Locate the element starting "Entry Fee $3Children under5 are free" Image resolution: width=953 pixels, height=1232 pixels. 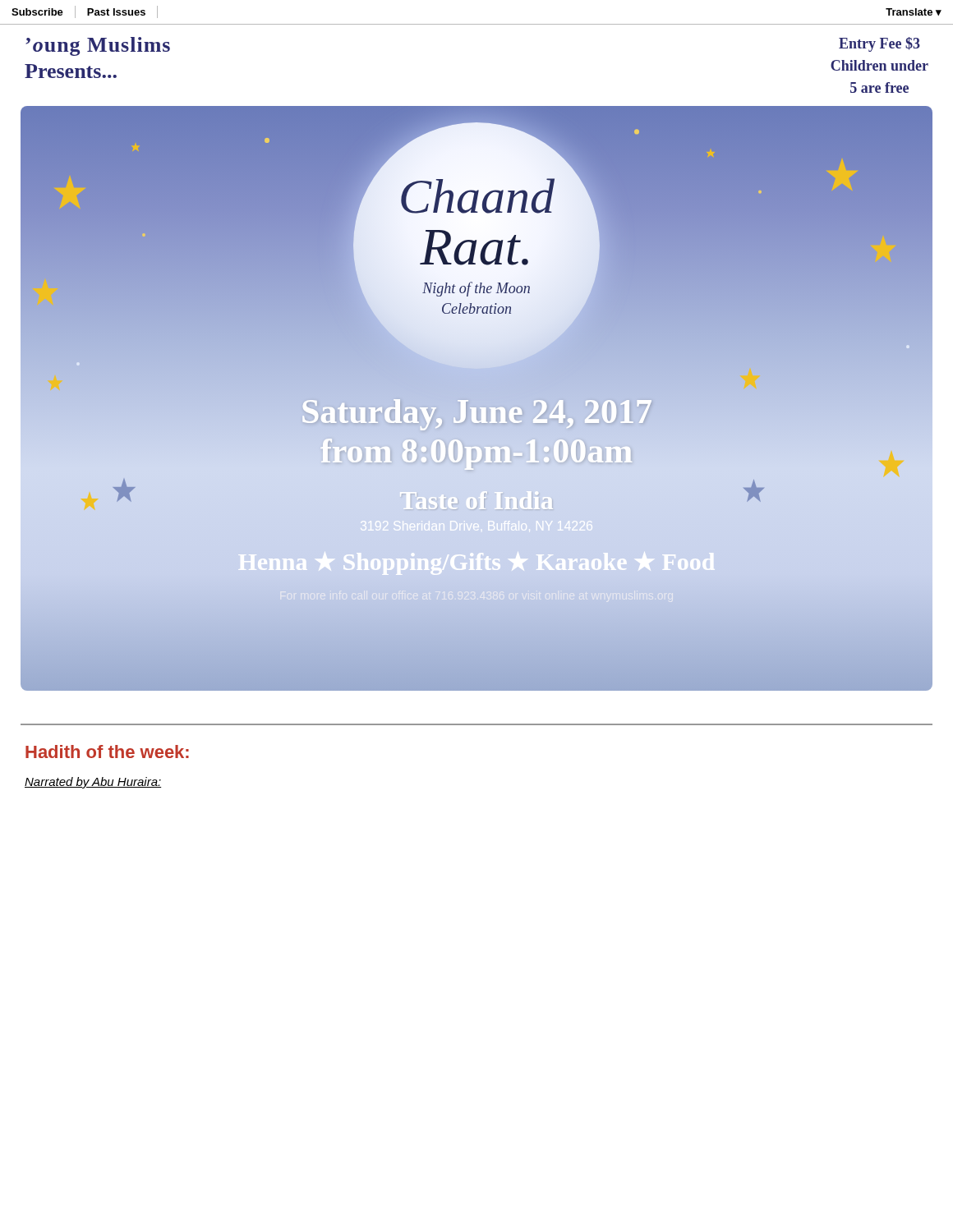tap(879, 66)
